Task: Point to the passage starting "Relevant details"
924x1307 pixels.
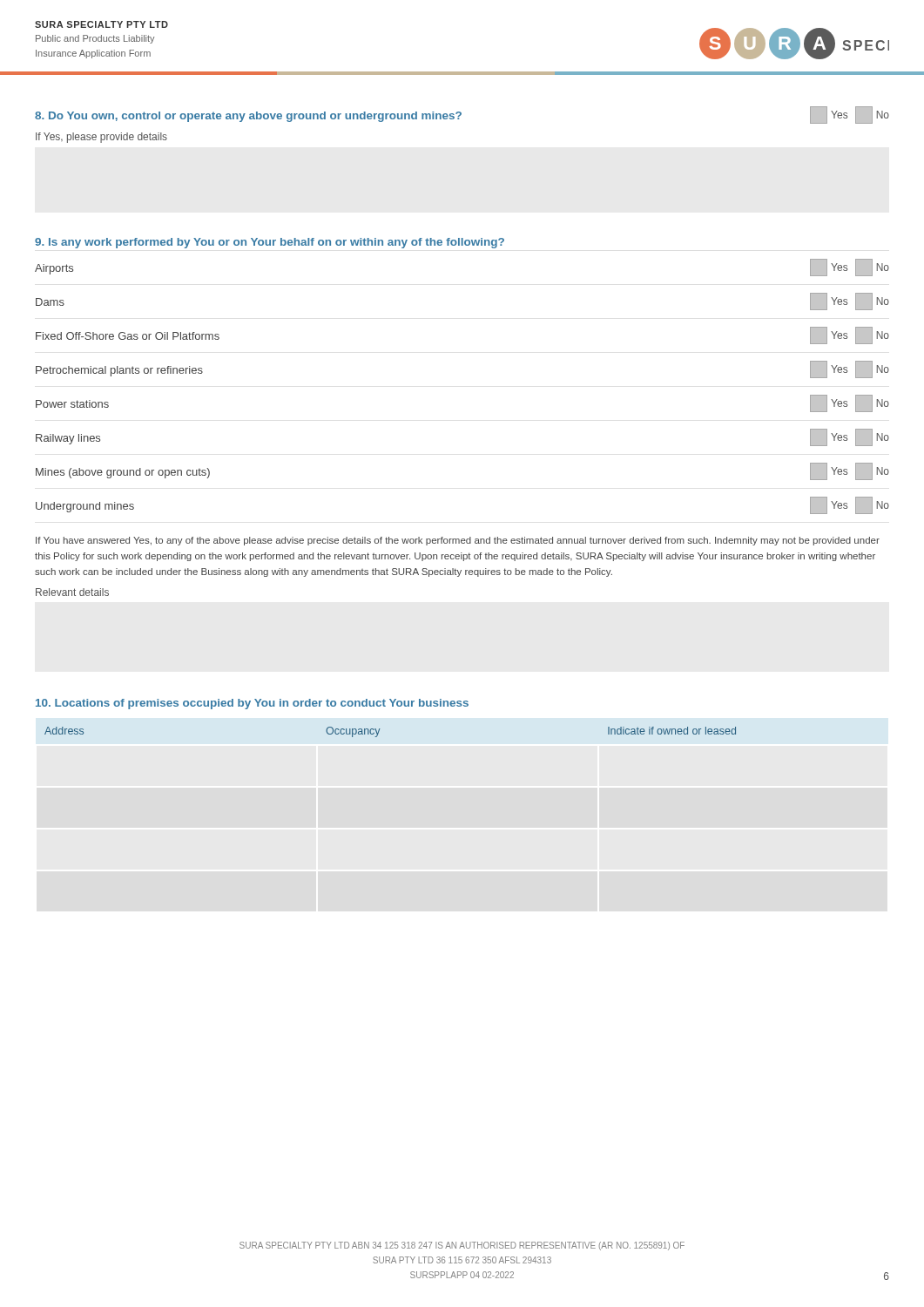Action: coord(72,593)
